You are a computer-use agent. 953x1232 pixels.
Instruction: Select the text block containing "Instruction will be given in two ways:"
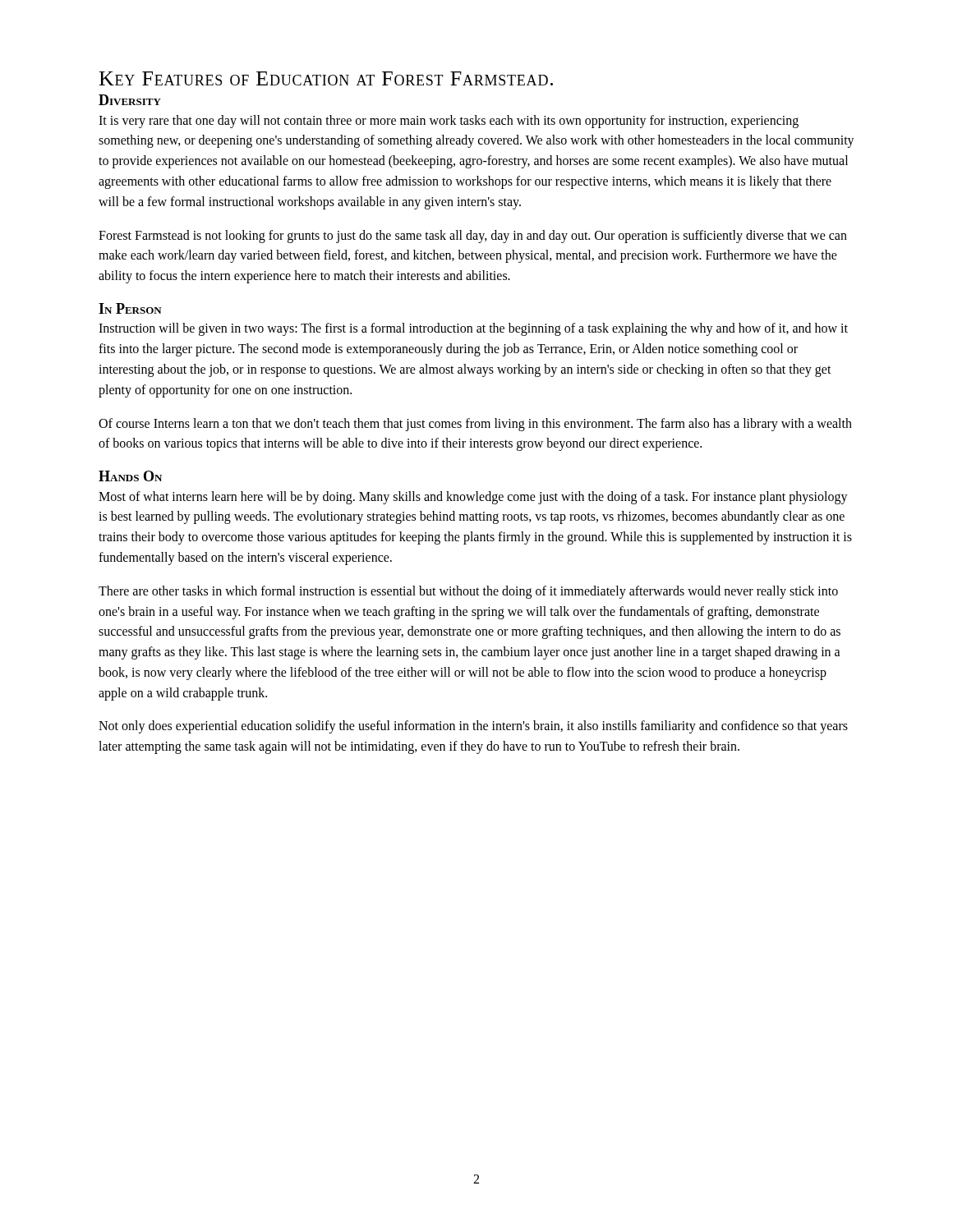click(473, 359)
